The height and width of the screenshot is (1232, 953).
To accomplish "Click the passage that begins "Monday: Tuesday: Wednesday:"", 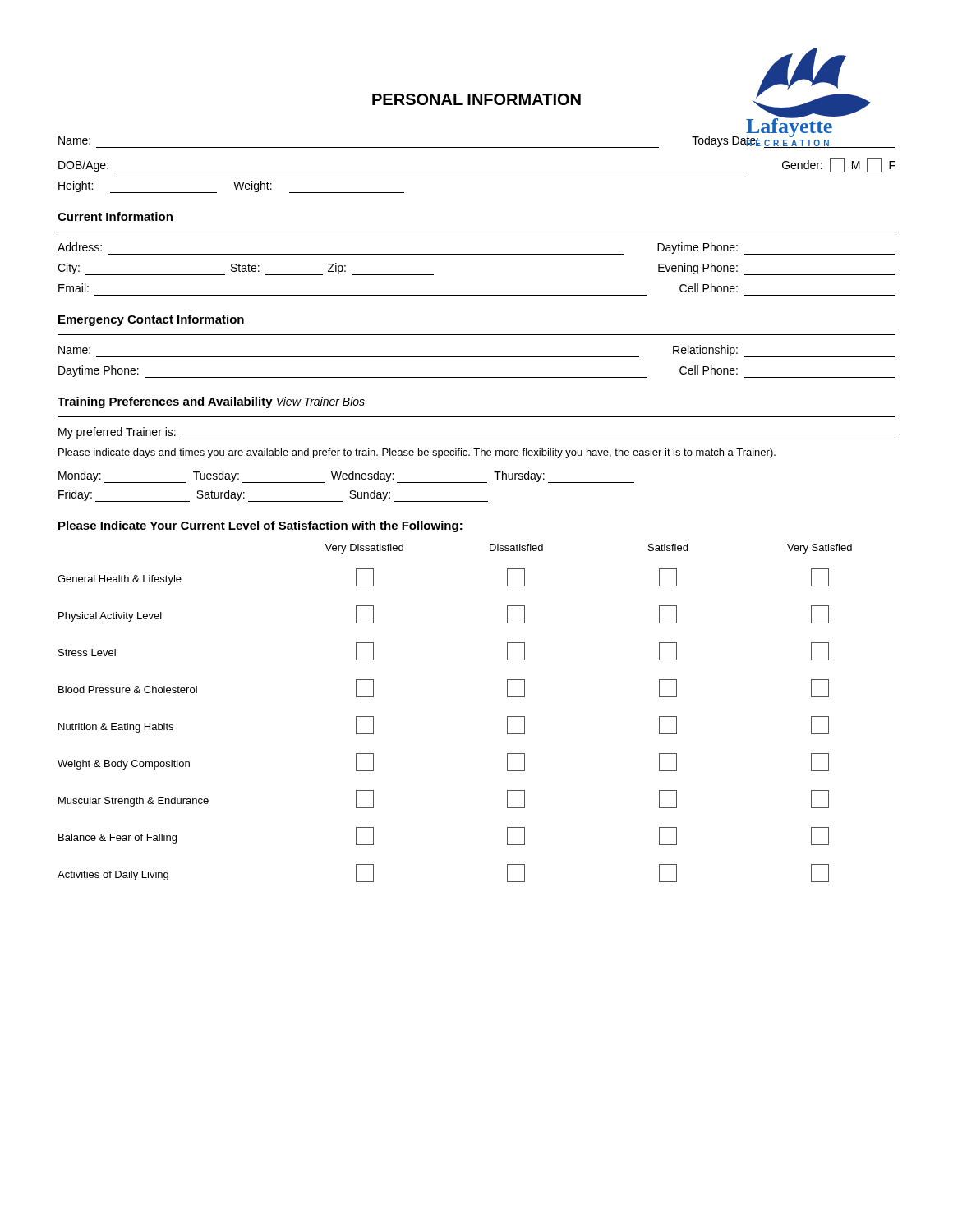I will tap(346, 476).
